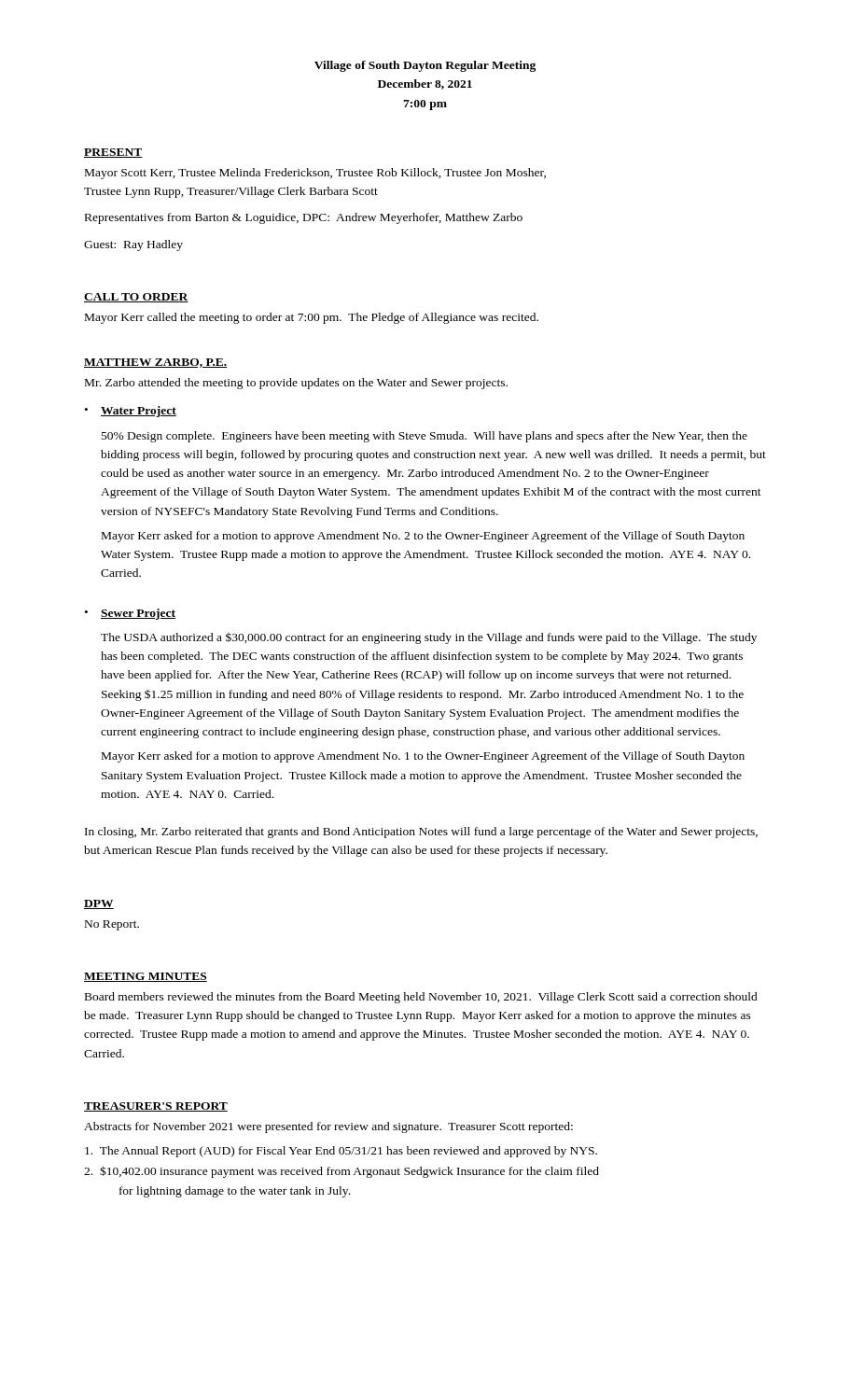The image size is (850, 1400).
Task: Click on the text block with the text "Representatives from Barton &"
Action: (x=303, y=217)
